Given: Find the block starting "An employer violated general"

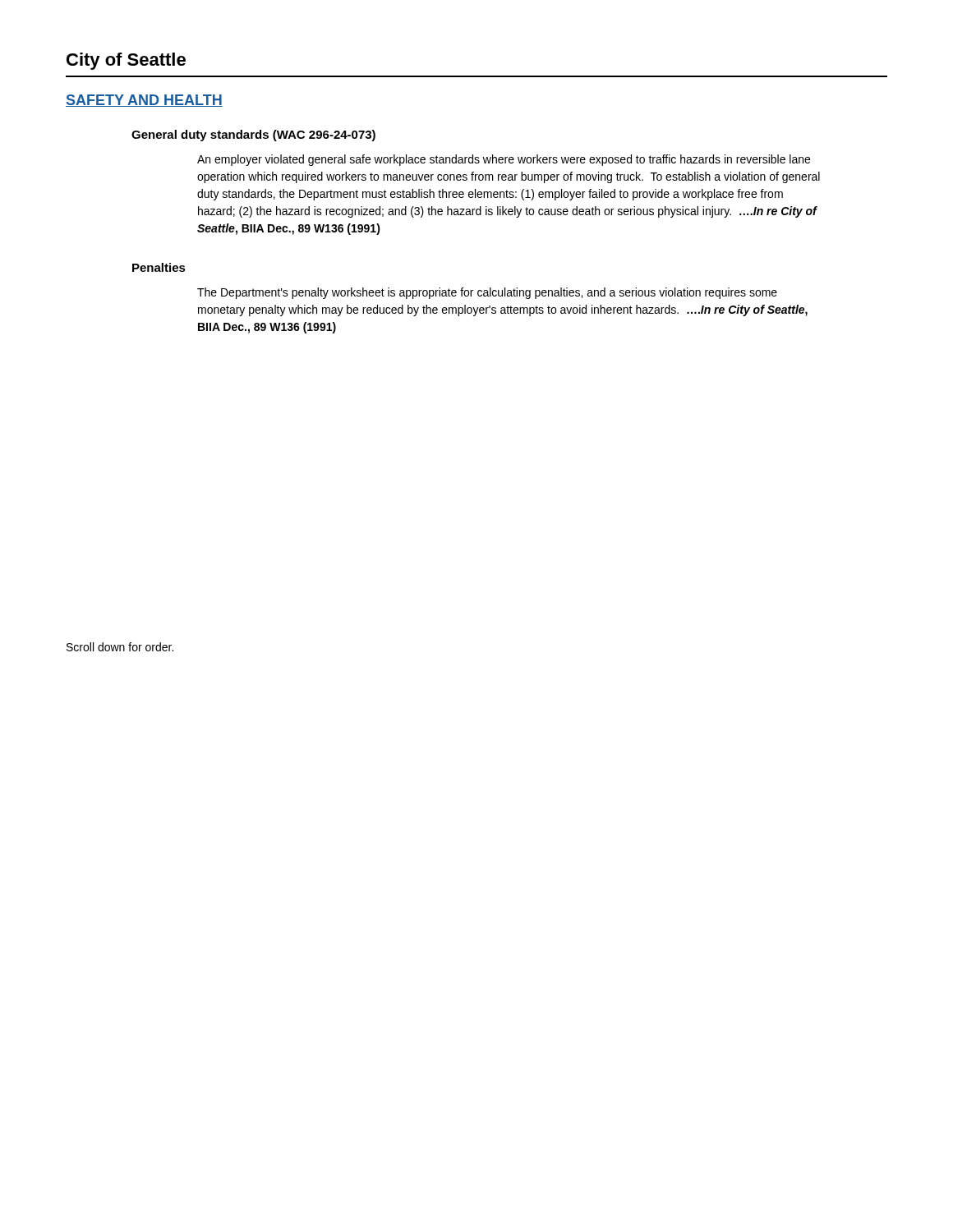Looking at the screenshot, I should 542,194.
